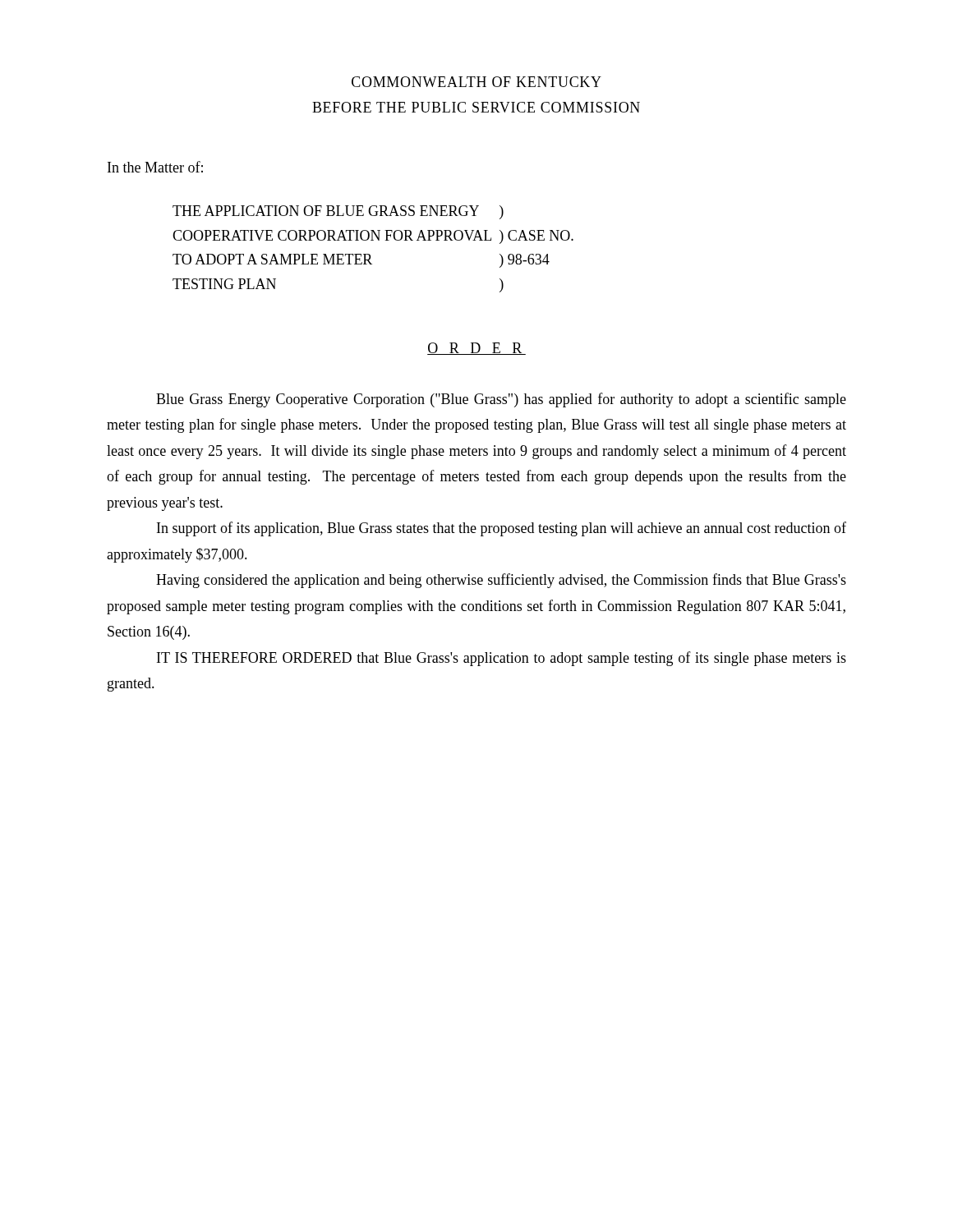Point to the block beginning "Blue Grass Energy Cooperative"
This screenshot has height=1232, width=953.
pos(476,451)
